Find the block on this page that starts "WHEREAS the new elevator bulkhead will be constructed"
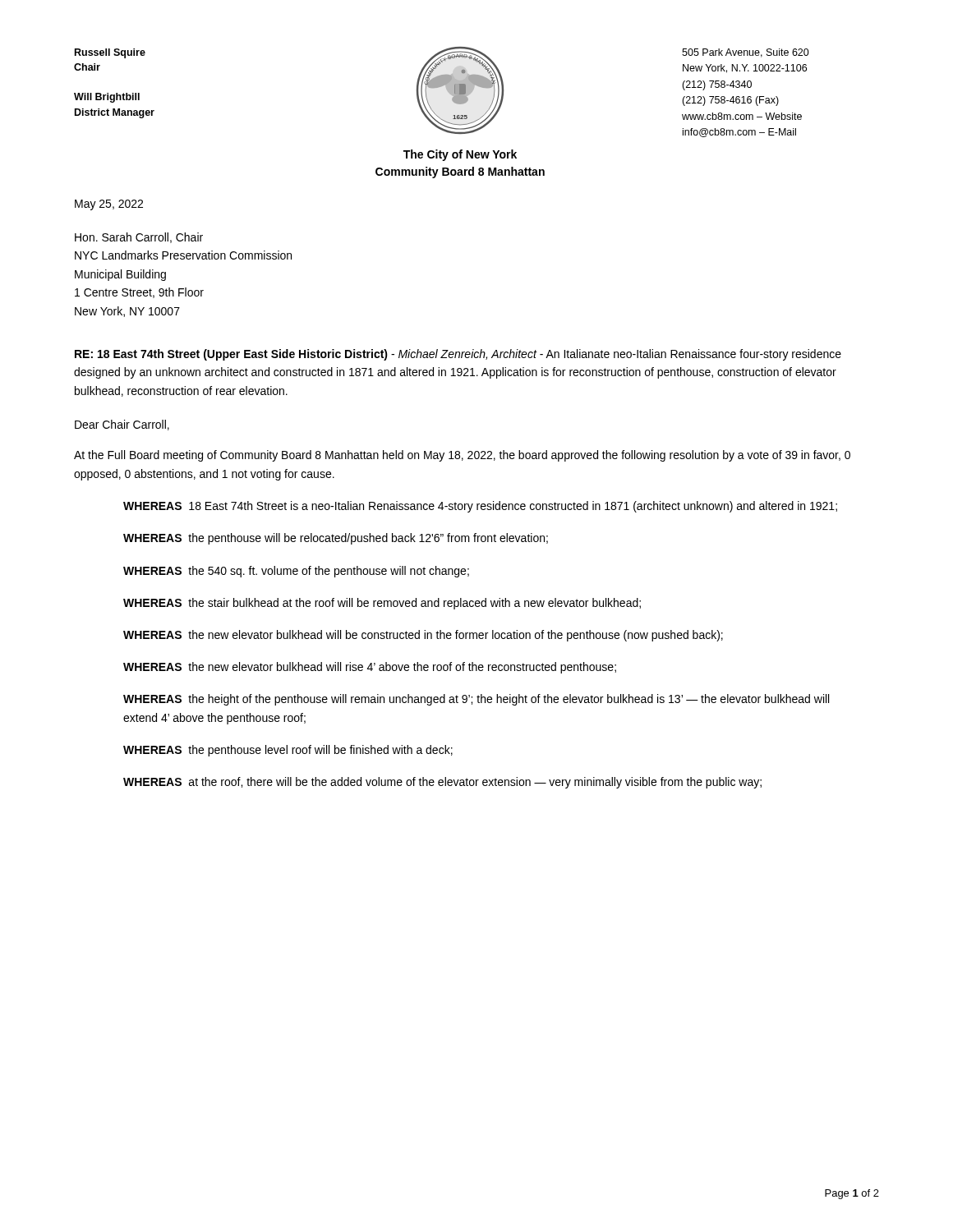Viewport: 953px width, 1232px height. [423, 635]
